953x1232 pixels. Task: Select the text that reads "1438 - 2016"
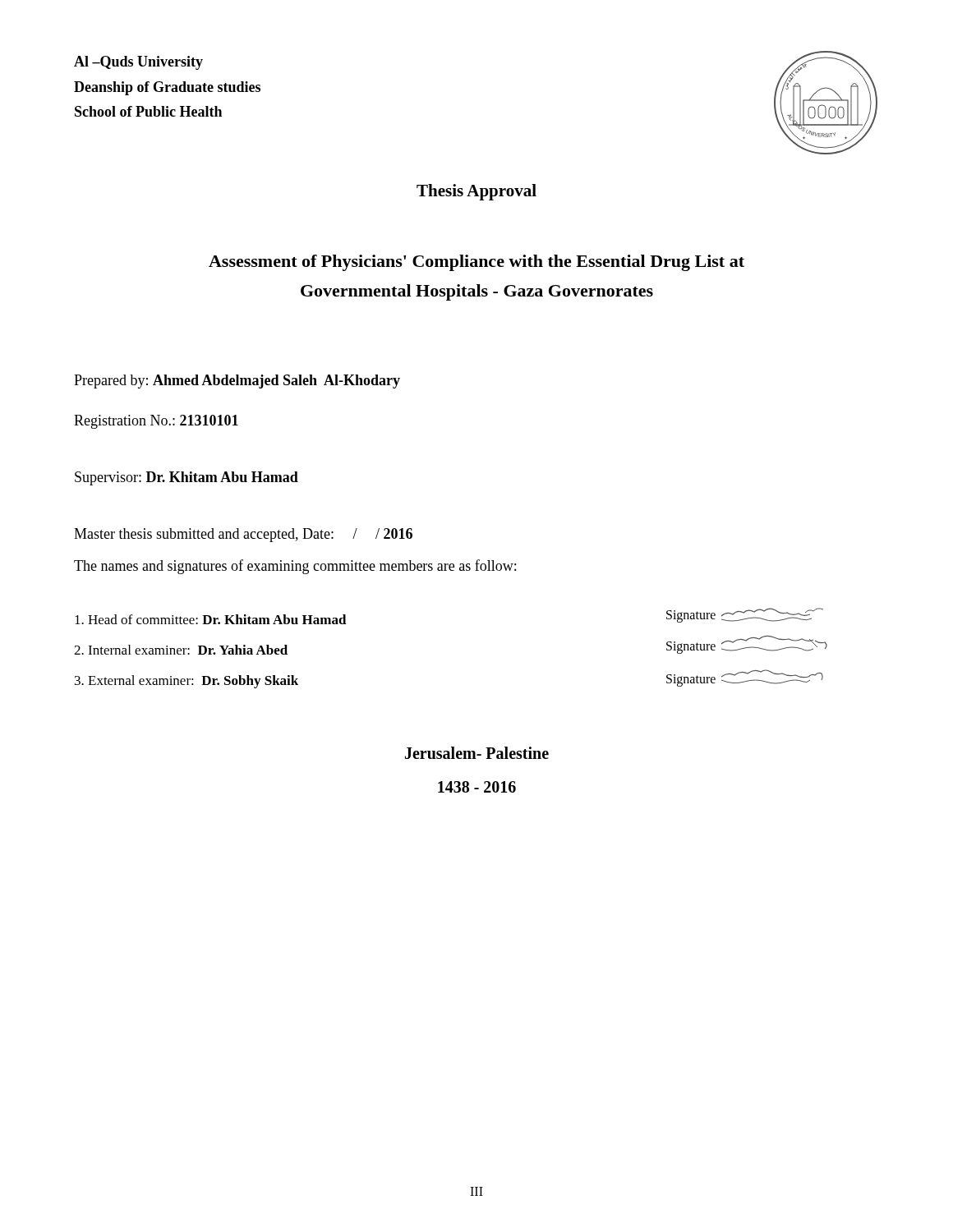click(476, 787)
